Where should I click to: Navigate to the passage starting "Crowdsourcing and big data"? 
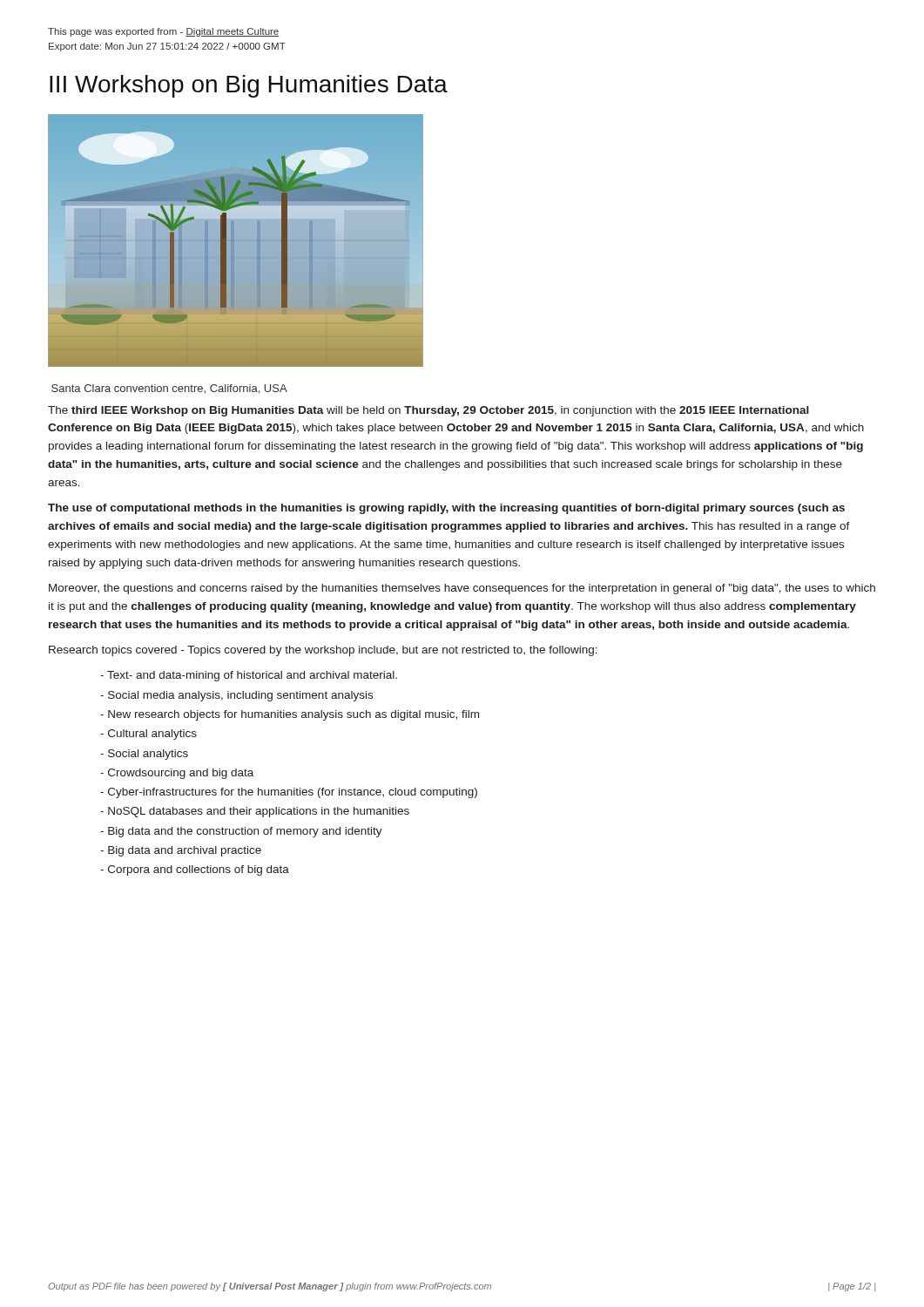coord(177,772)
